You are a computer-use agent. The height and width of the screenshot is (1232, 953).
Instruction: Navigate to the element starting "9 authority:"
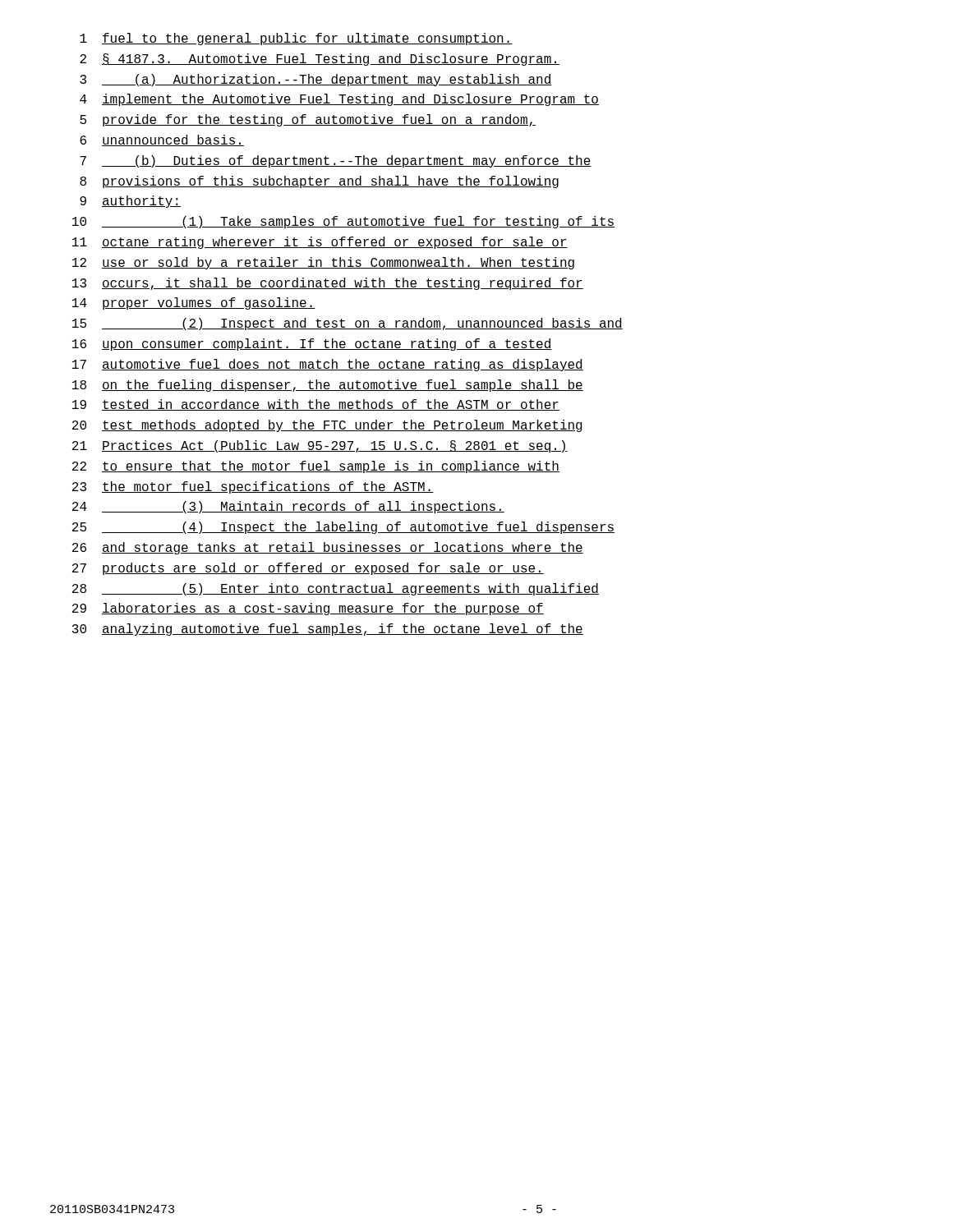coord(115,203)
